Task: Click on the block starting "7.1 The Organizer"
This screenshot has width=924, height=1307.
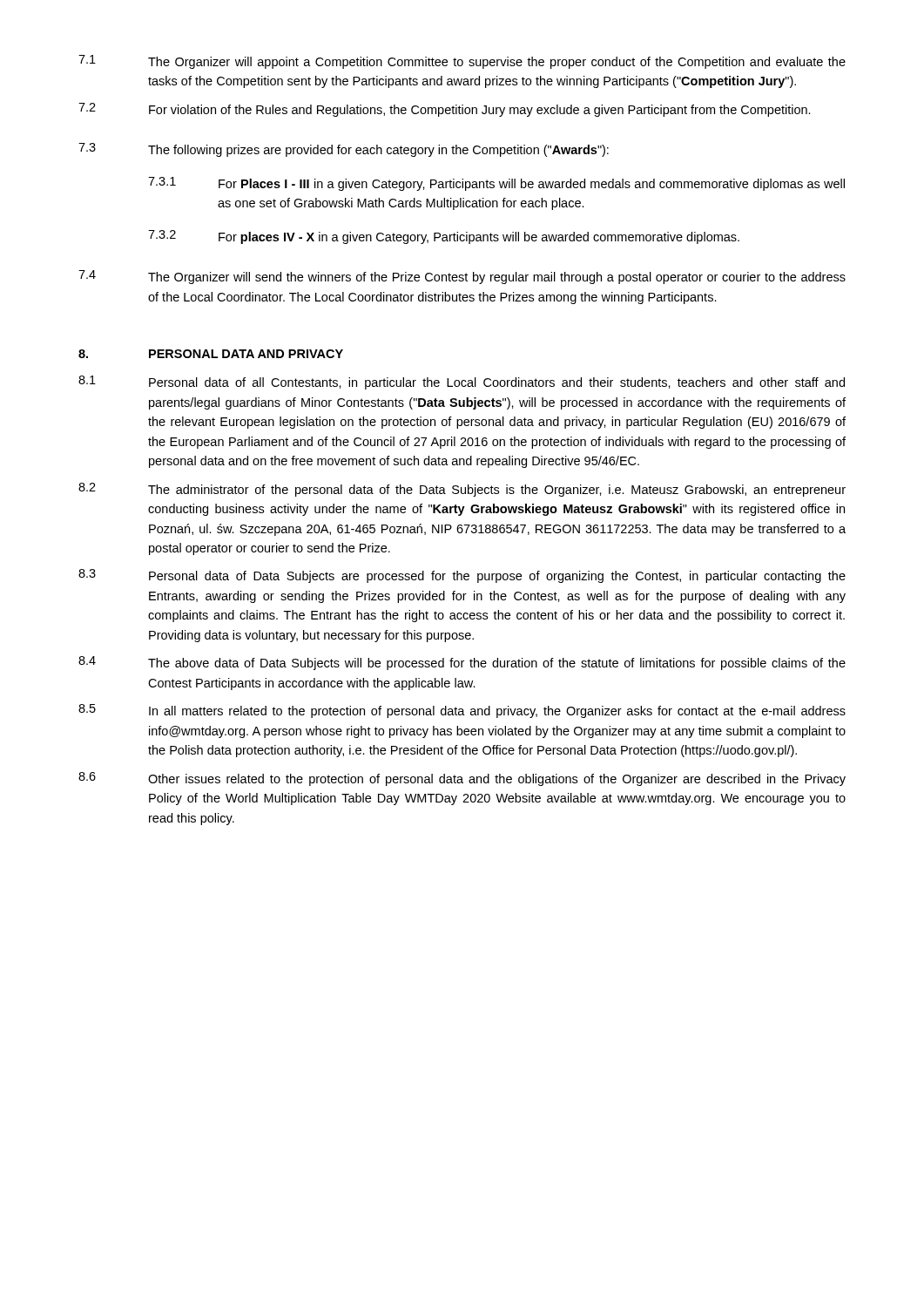Action: [462, 72]
